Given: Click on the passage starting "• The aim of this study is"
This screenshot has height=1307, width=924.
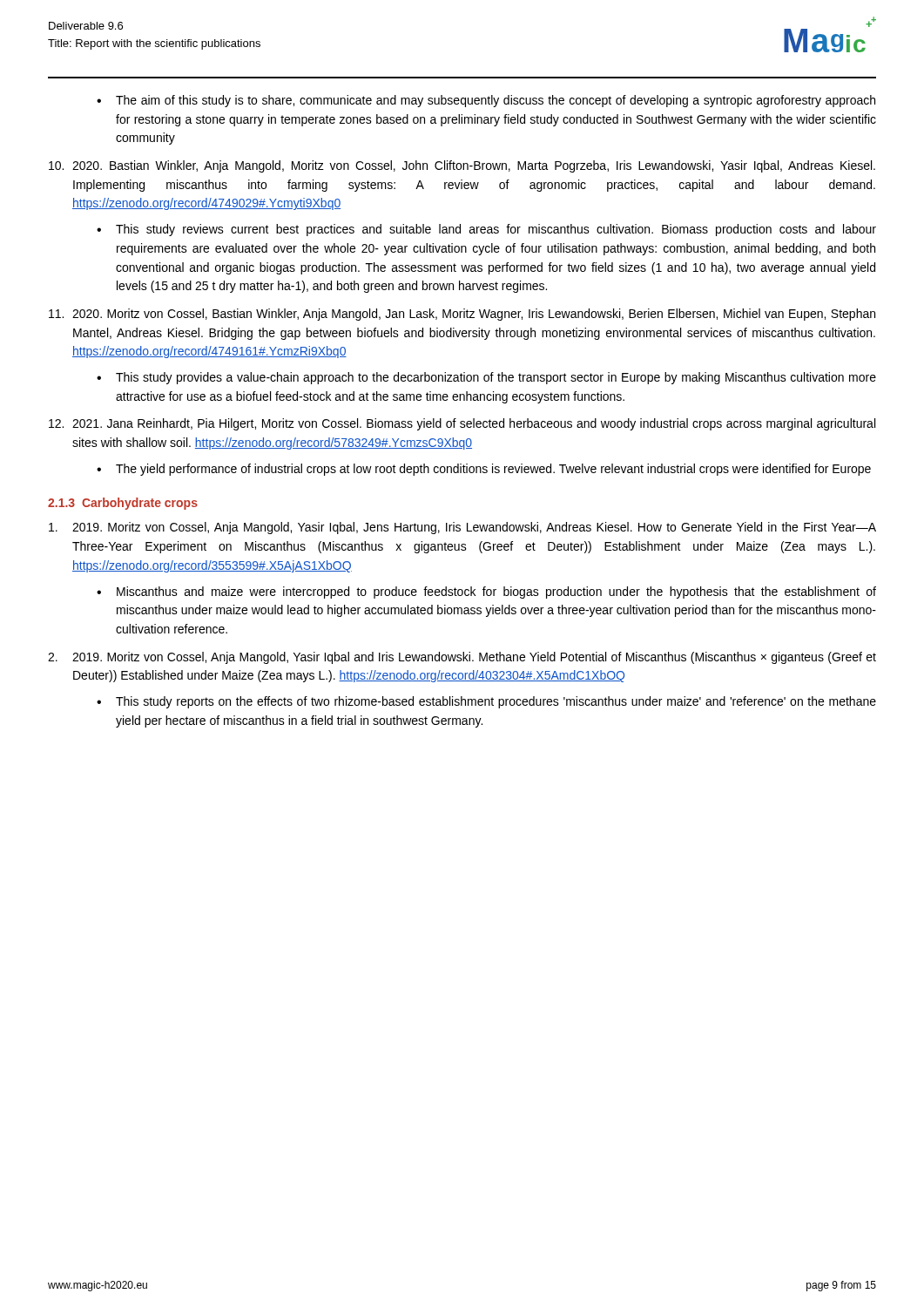Looking at the screenshot, I should pyautogui.click(x=486, y=120).
